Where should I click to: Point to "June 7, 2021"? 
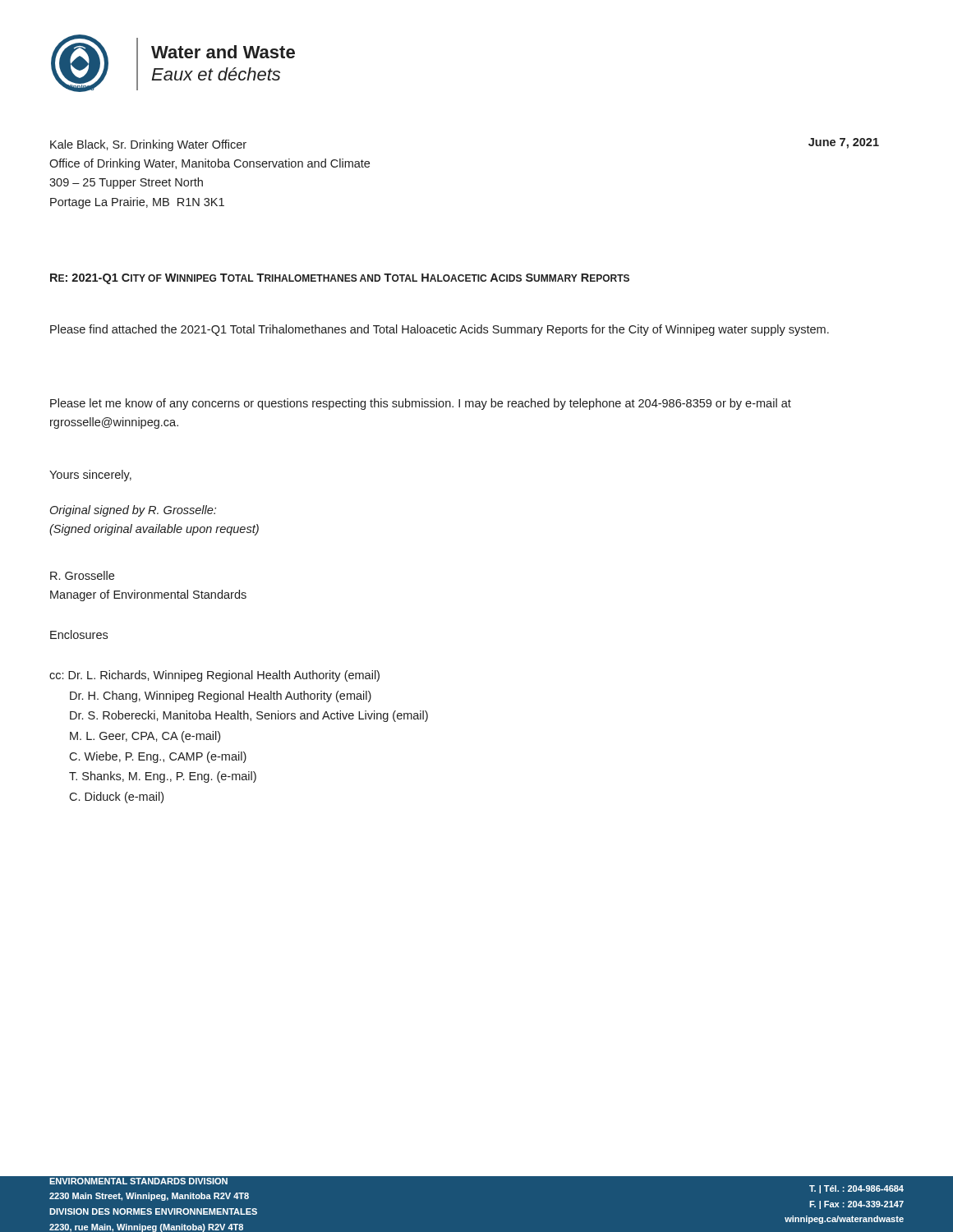click(844, 142)
